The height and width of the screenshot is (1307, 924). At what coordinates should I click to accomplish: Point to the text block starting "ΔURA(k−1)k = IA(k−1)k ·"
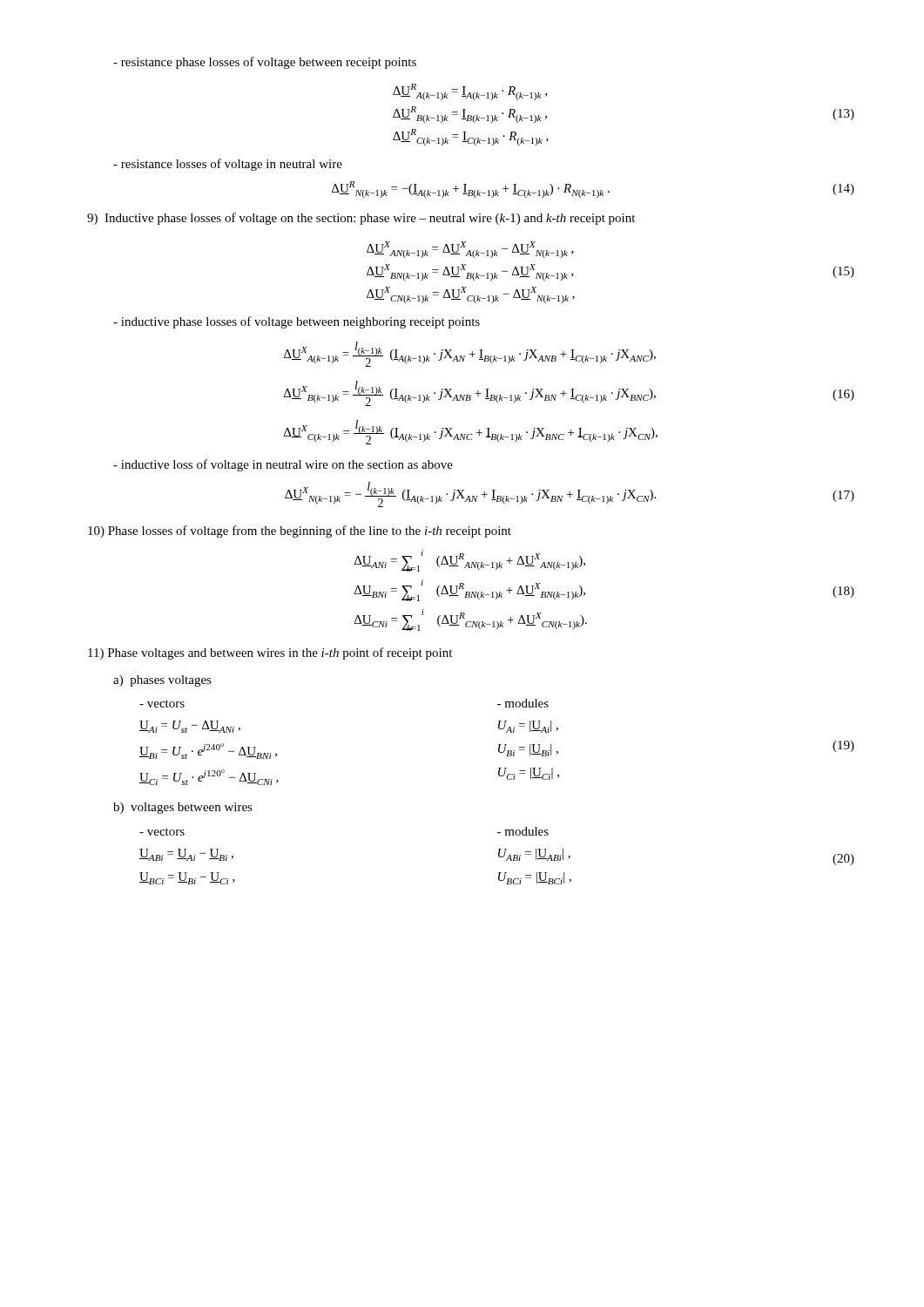[x=470, y=92]
